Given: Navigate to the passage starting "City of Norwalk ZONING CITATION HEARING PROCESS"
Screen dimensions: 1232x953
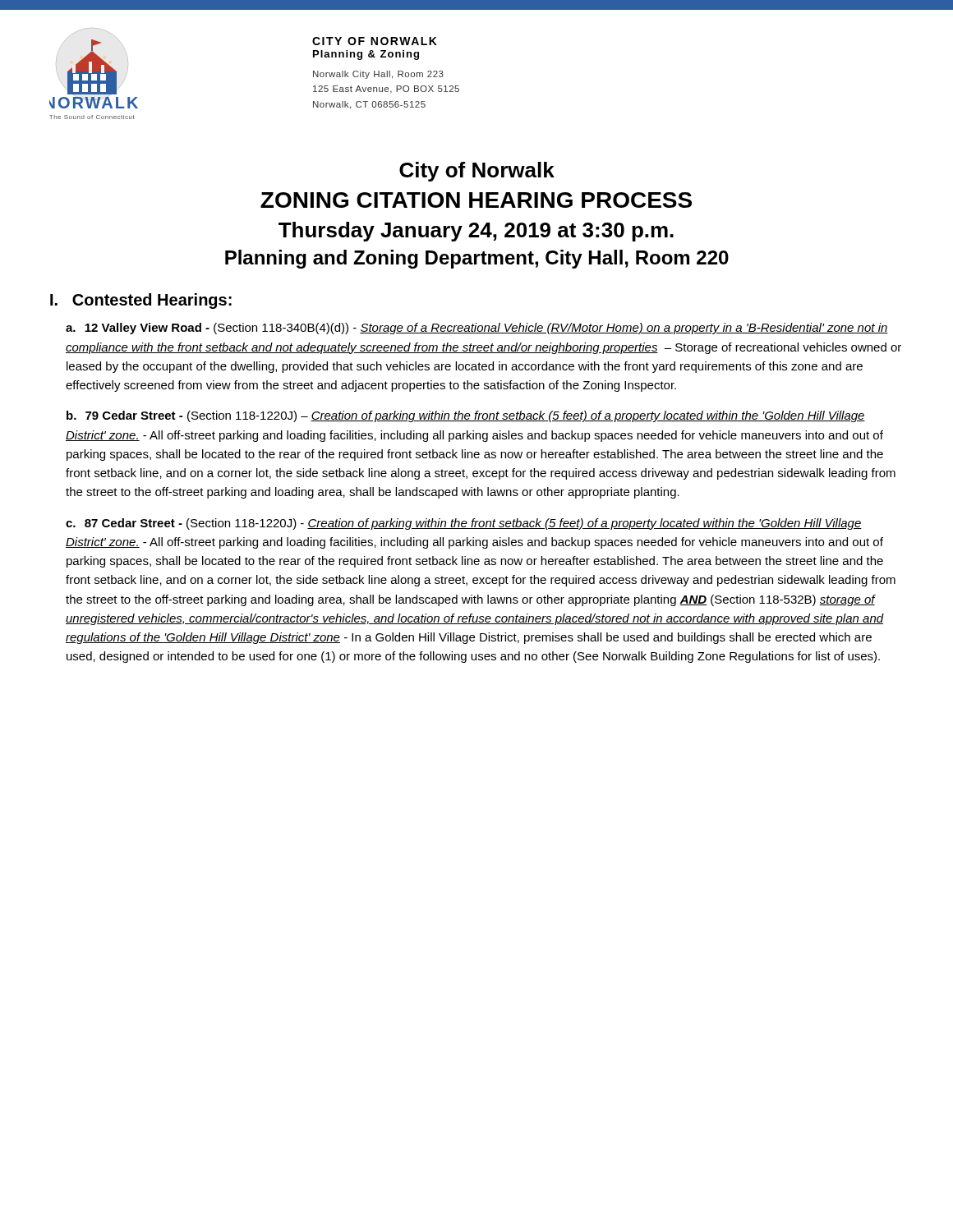Looking at the screenshot, I should [x=476, y=214].
